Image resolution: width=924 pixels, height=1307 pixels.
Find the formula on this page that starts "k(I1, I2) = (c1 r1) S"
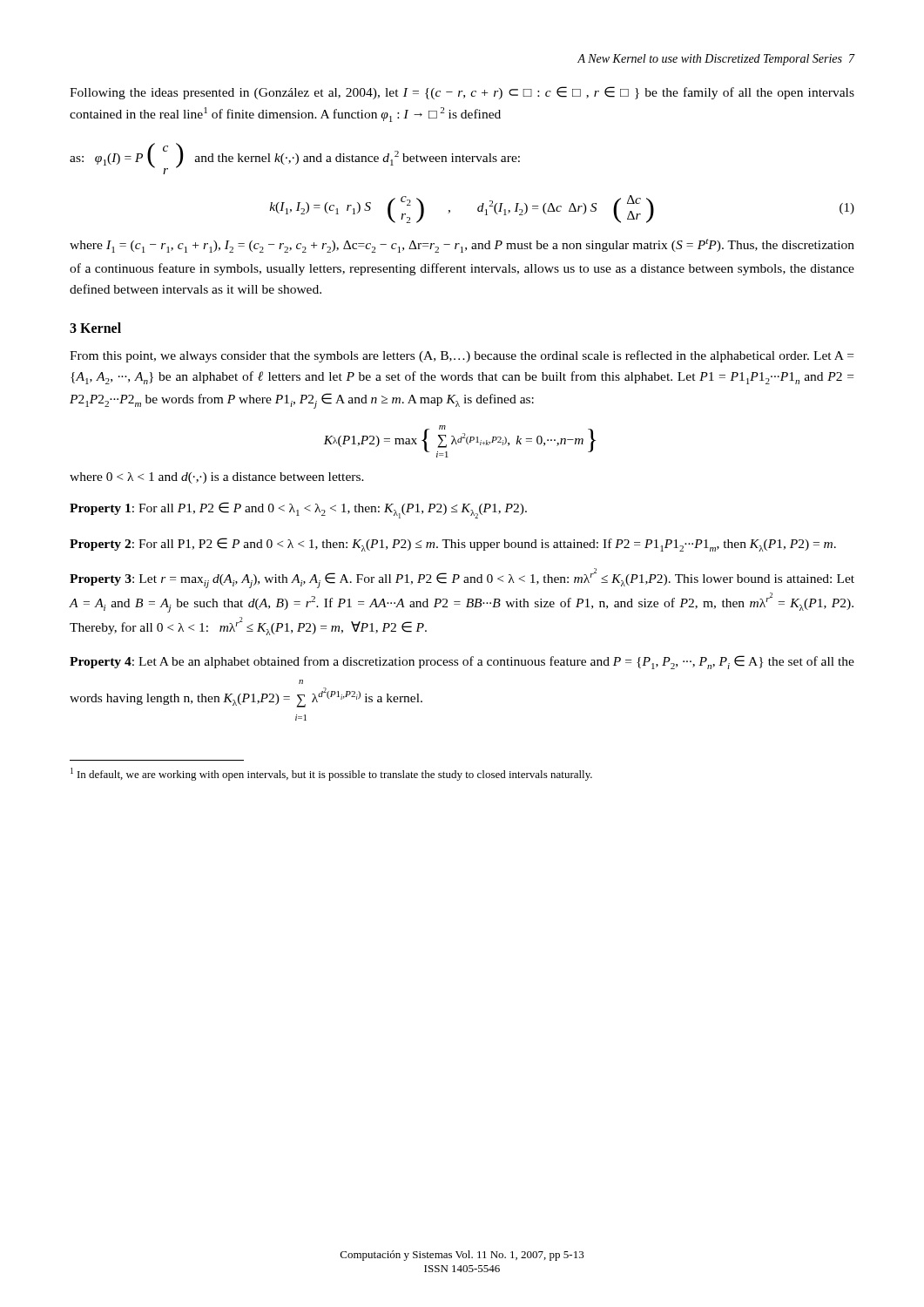[462, 208]
